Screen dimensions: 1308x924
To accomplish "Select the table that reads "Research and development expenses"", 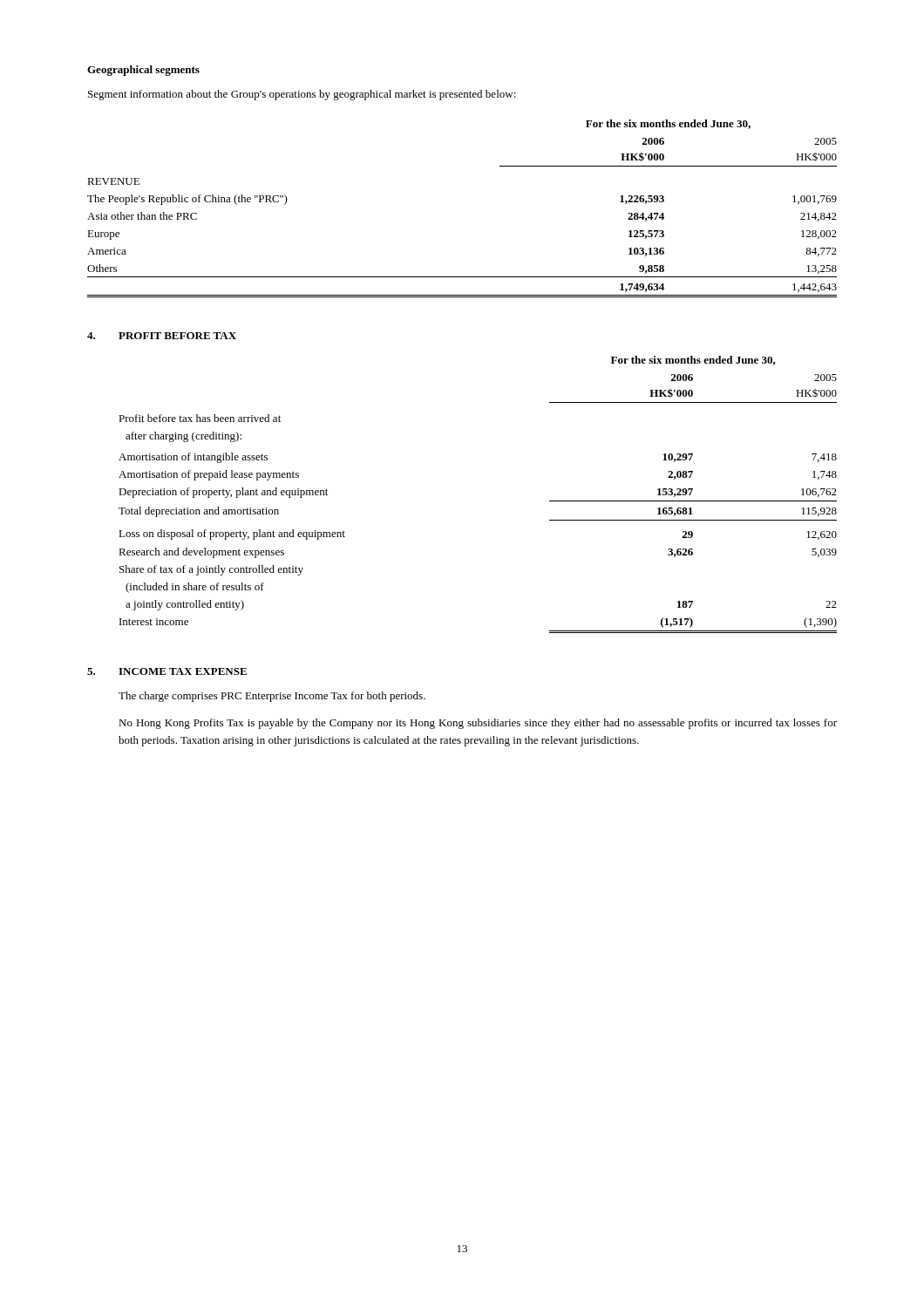I will tap(478, 492).
